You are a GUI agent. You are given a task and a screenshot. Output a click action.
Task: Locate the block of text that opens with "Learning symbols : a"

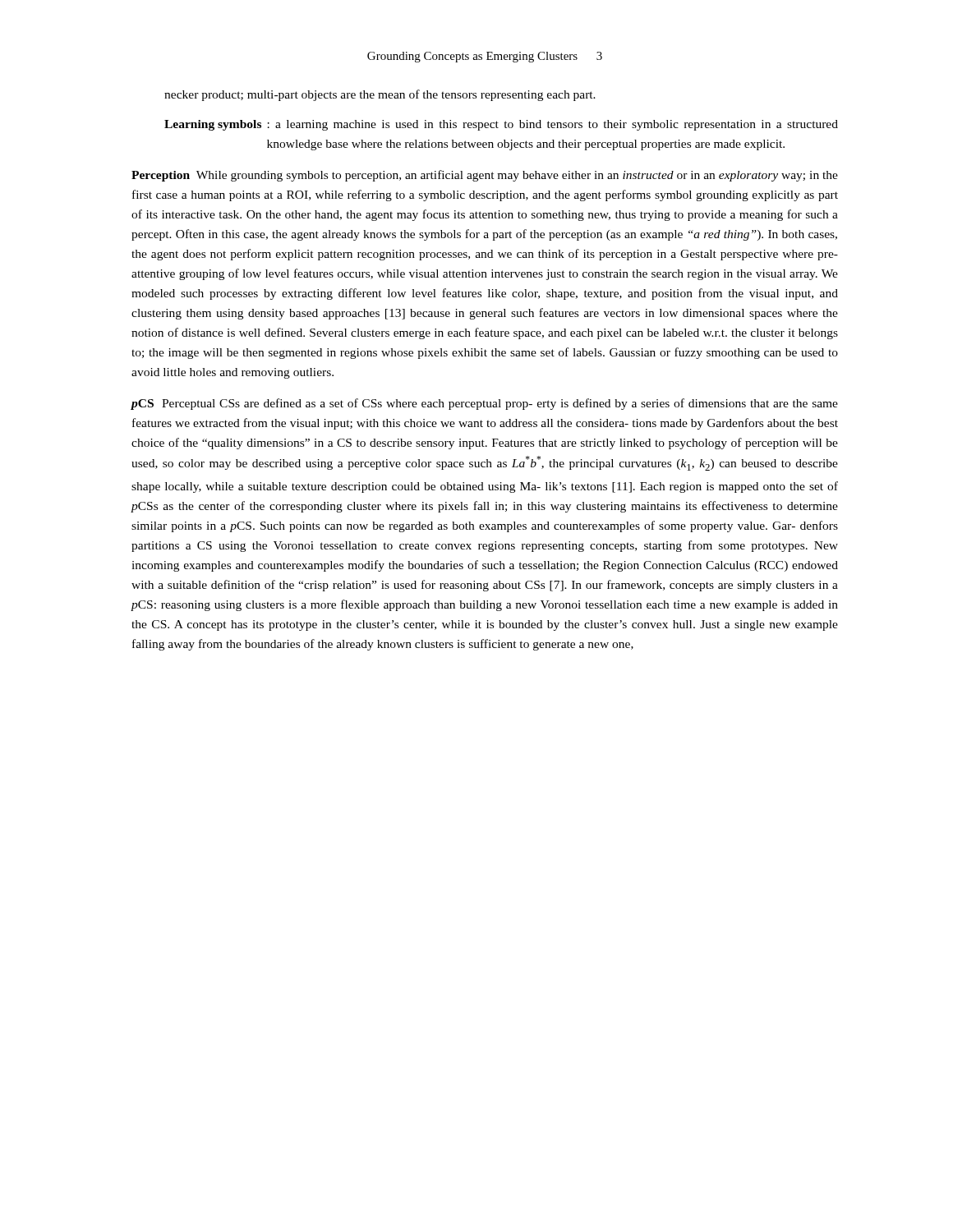501,134
